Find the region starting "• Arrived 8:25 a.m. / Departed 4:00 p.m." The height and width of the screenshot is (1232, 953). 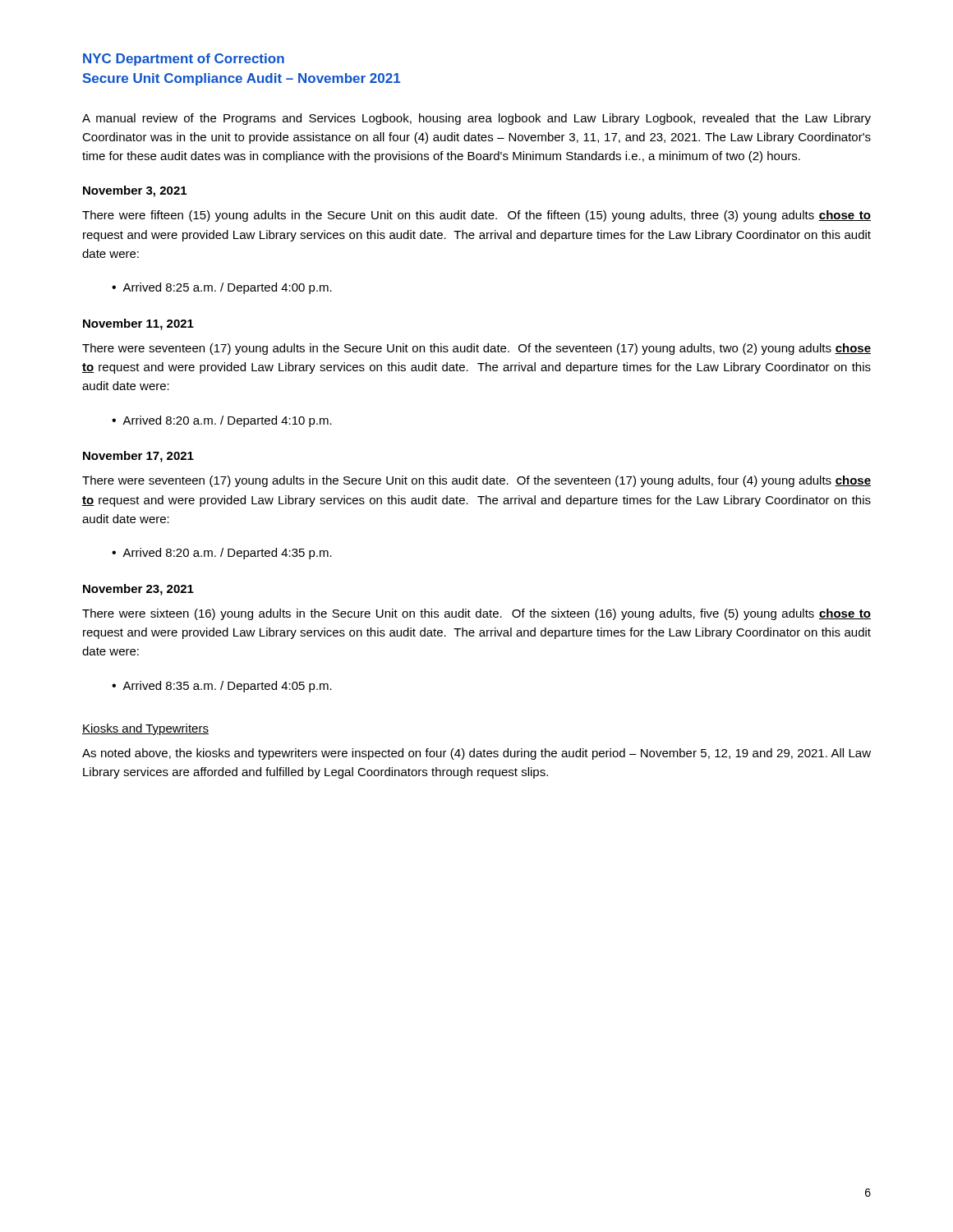tap(222, 288)
